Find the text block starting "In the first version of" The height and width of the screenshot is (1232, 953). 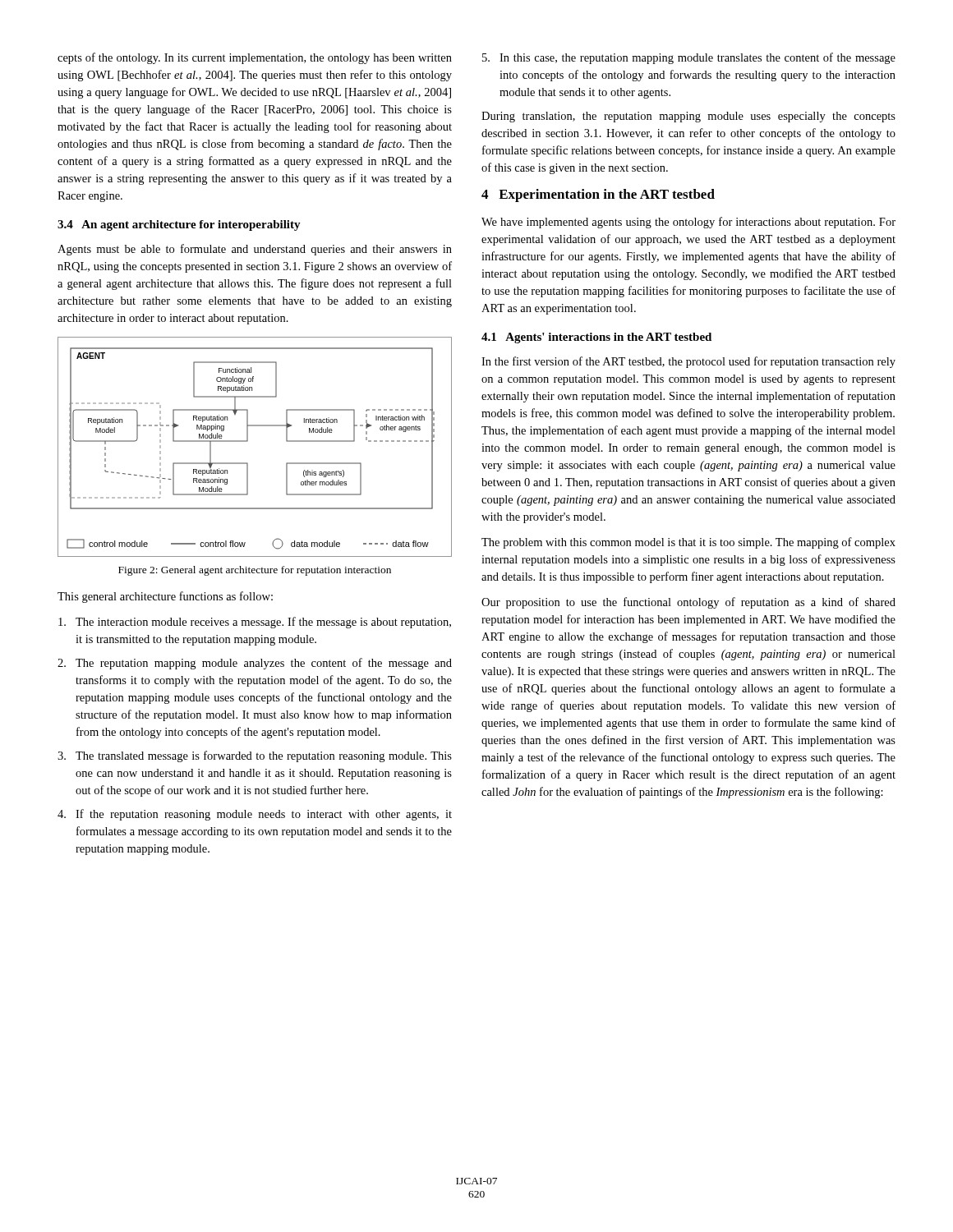[688, 439]
